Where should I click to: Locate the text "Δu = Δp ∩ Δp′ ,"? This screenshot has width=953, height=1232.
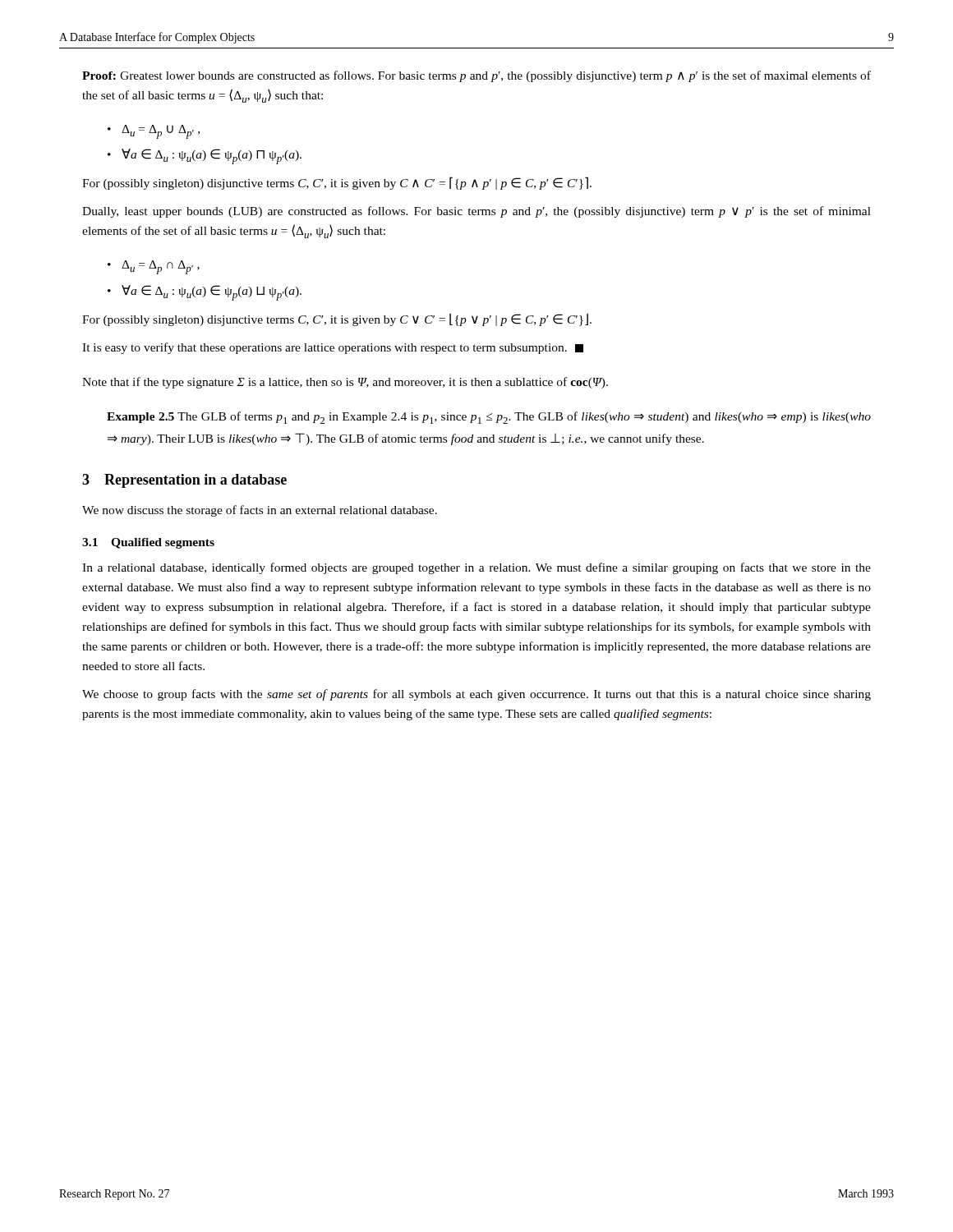[x=161, y=266]
